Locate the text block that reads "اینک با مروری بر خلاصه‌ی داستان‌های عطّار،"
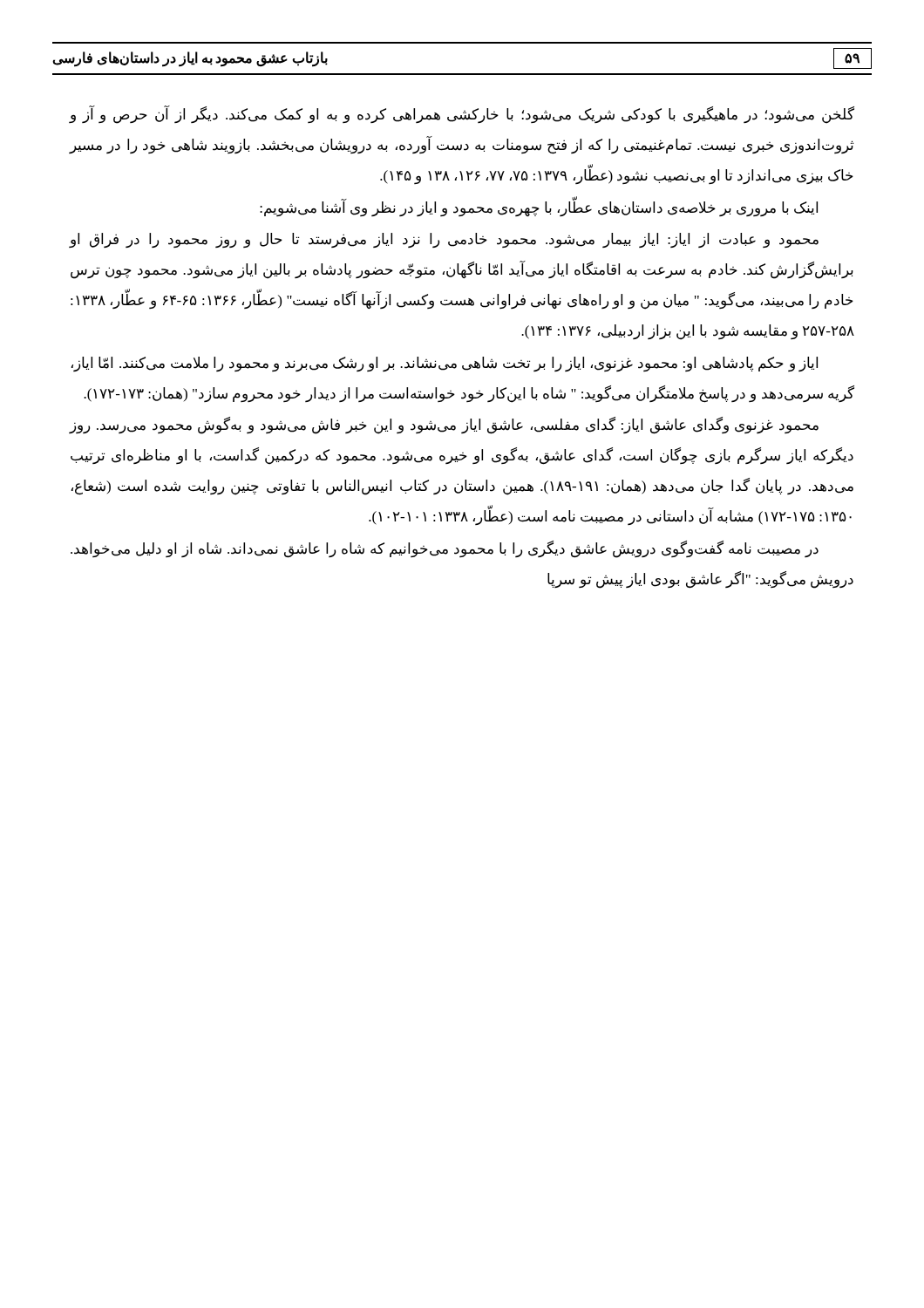The width and height of the screenshot is (924, 1308). (539, 208)
